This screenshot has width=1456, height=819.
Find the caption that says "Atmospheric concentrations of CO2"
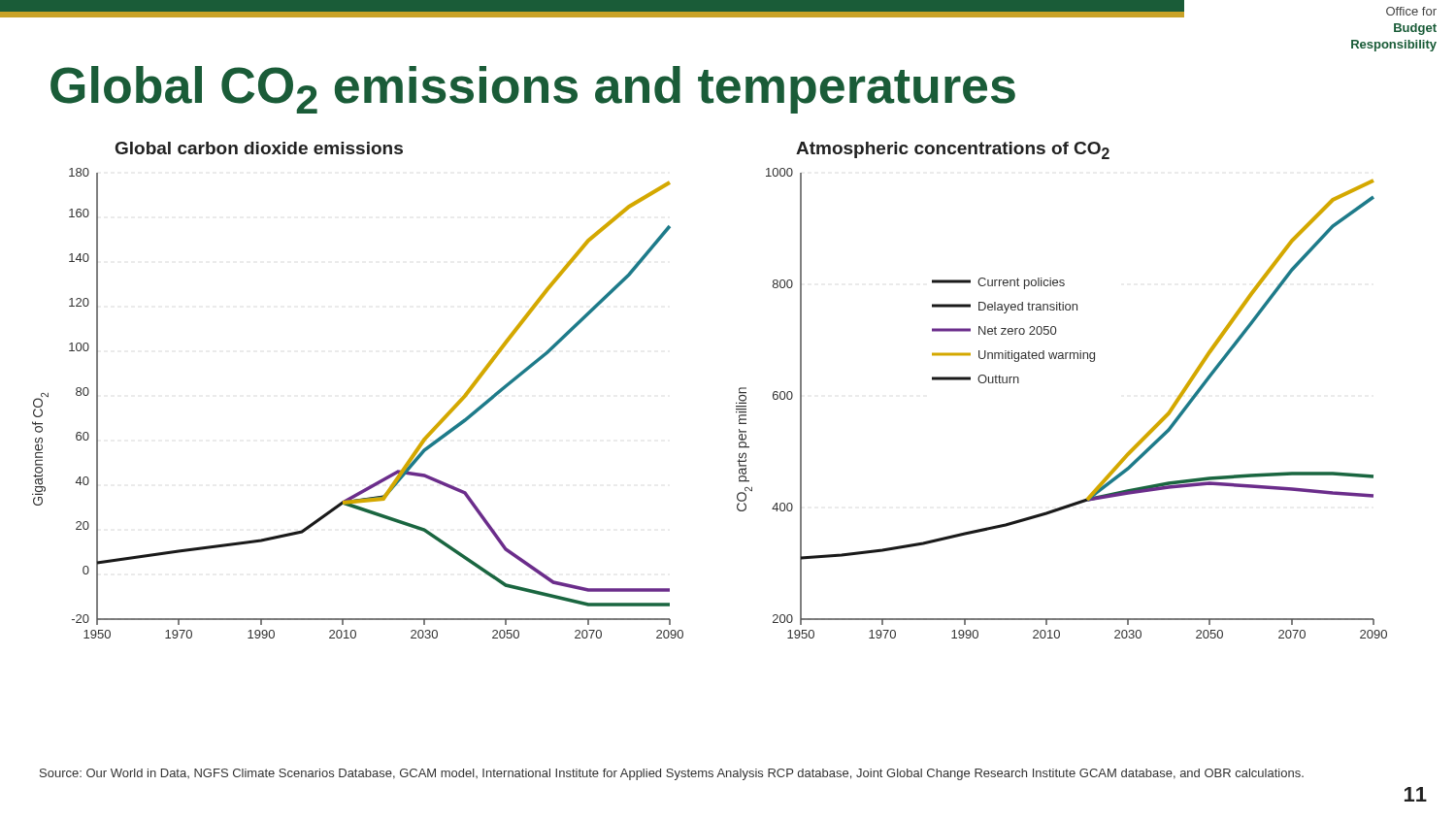953,150
